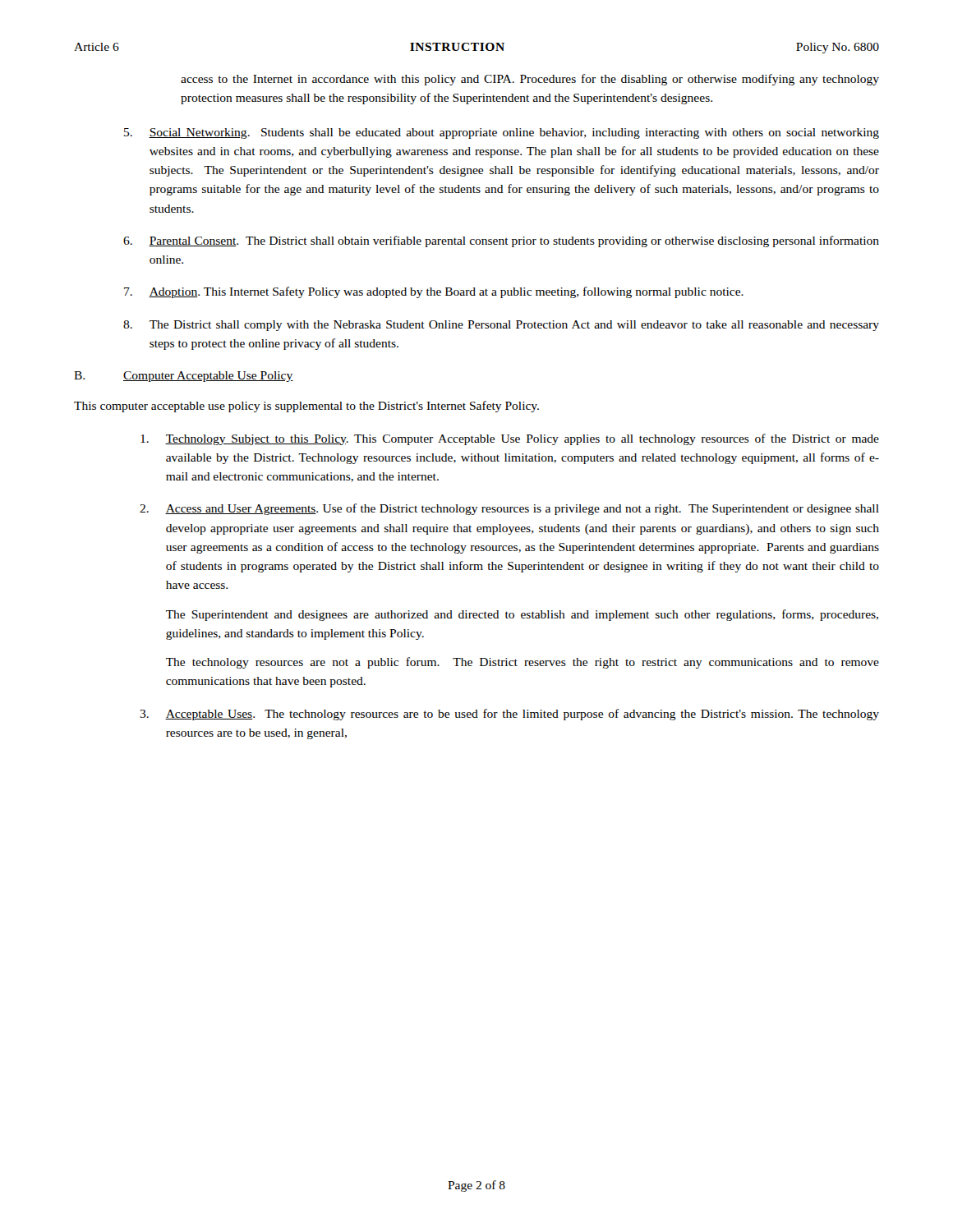Locate the passage starting "B. Computer Acceptable Use"
953x1232 pixels.
click(183, 375)
